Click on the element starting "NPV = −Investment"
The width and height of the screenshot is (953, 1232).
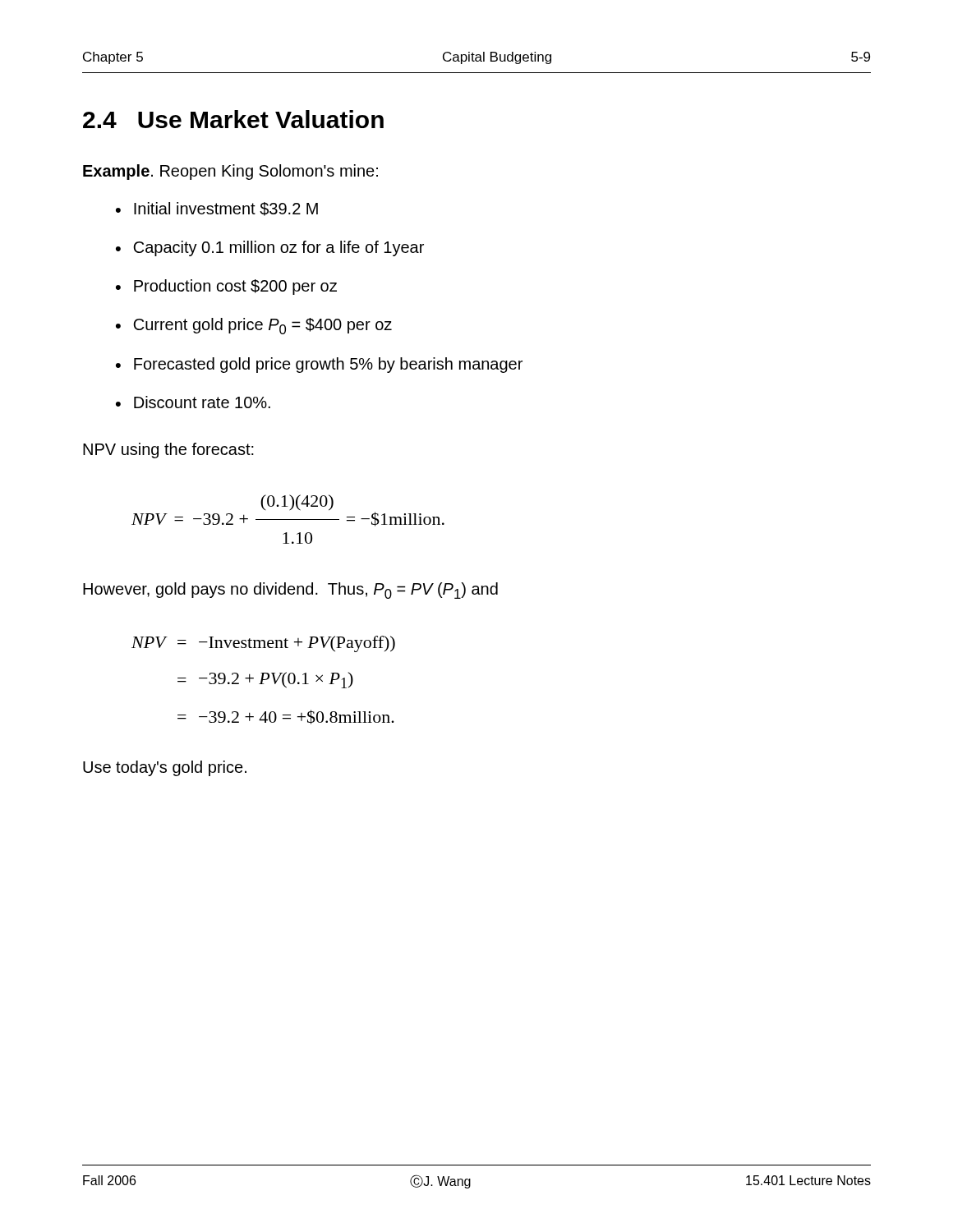(x=267, y=680)
